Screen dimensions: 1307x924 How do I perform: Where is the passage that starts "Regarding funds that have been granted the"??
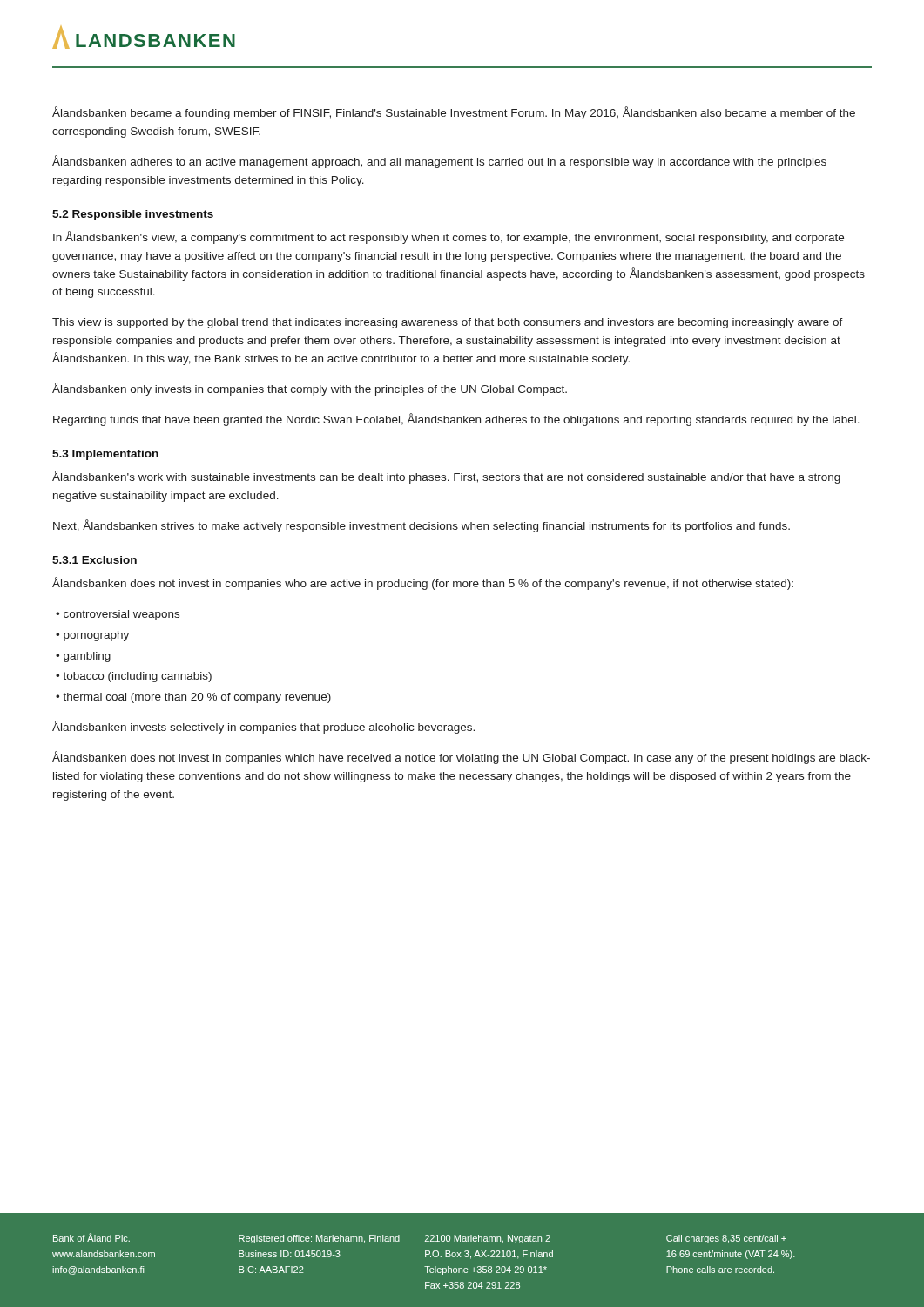click(456, 420)
